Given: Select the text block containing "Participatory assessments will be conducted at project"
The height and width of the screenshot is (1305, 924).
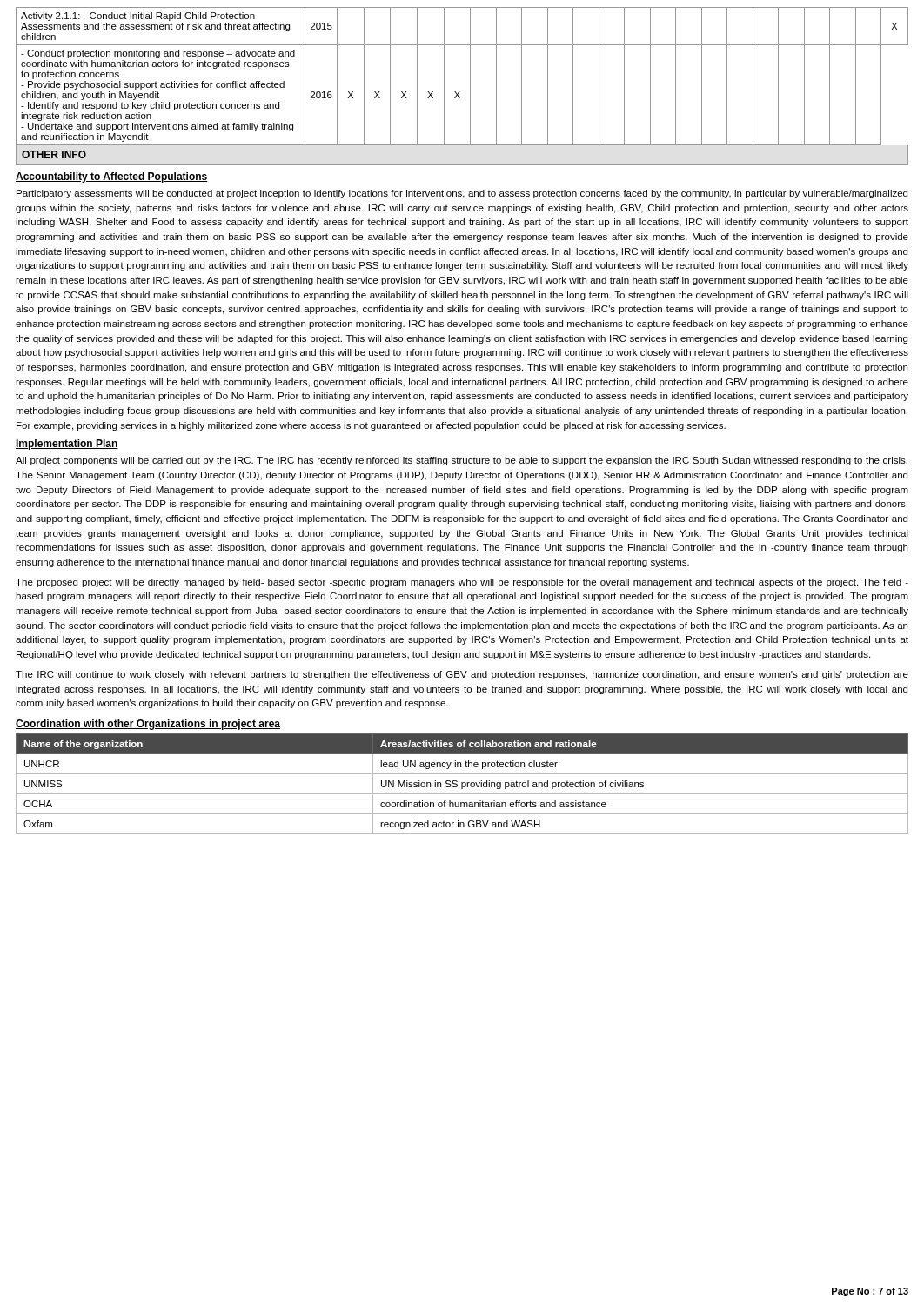Looking at the screenshot, I should pyautogui.click(x=462, y=309).
